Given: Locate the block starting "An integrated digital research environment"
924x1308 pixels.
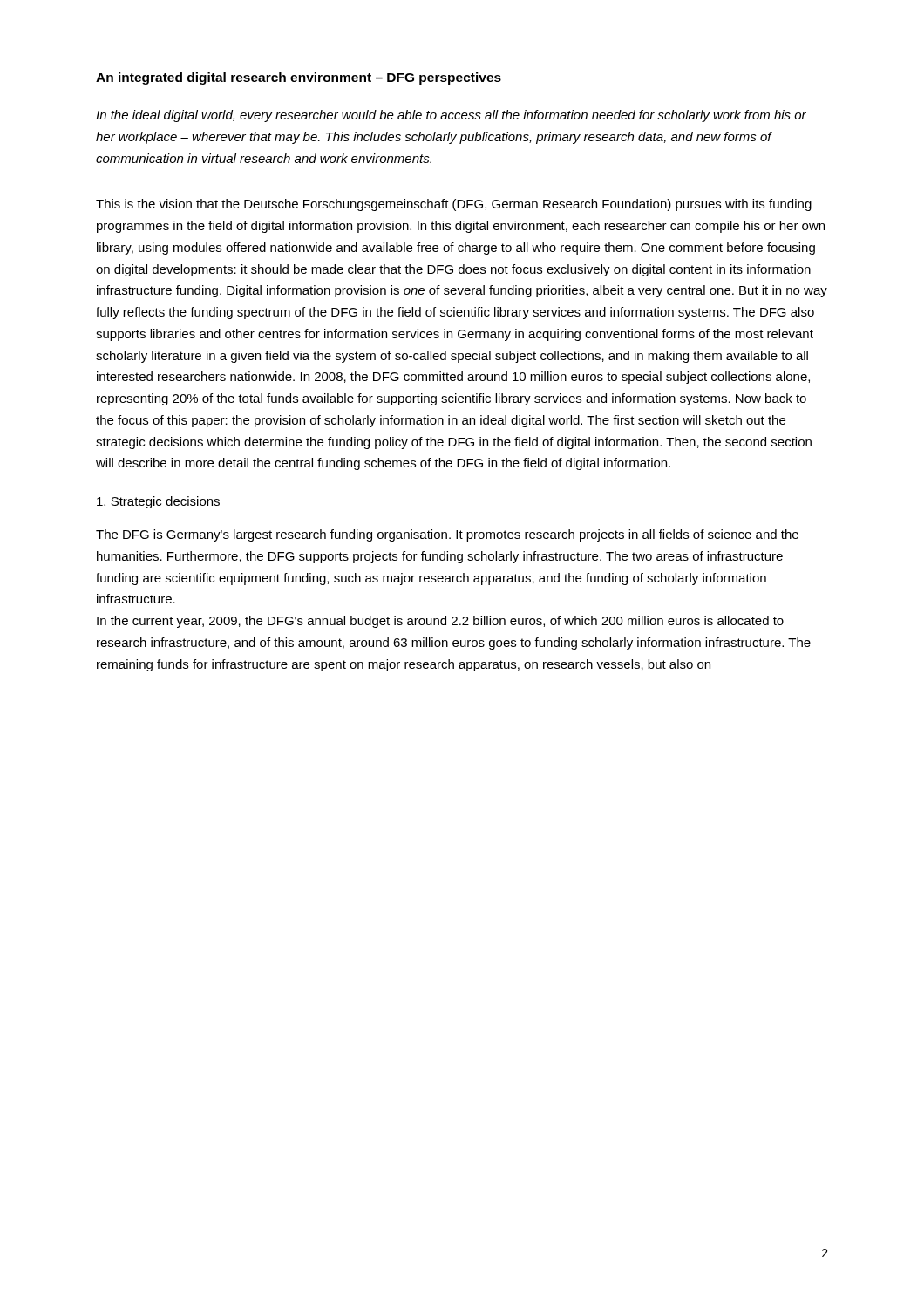Looking at the screenshot, I should pyautogui.click(x=299, y=77).
